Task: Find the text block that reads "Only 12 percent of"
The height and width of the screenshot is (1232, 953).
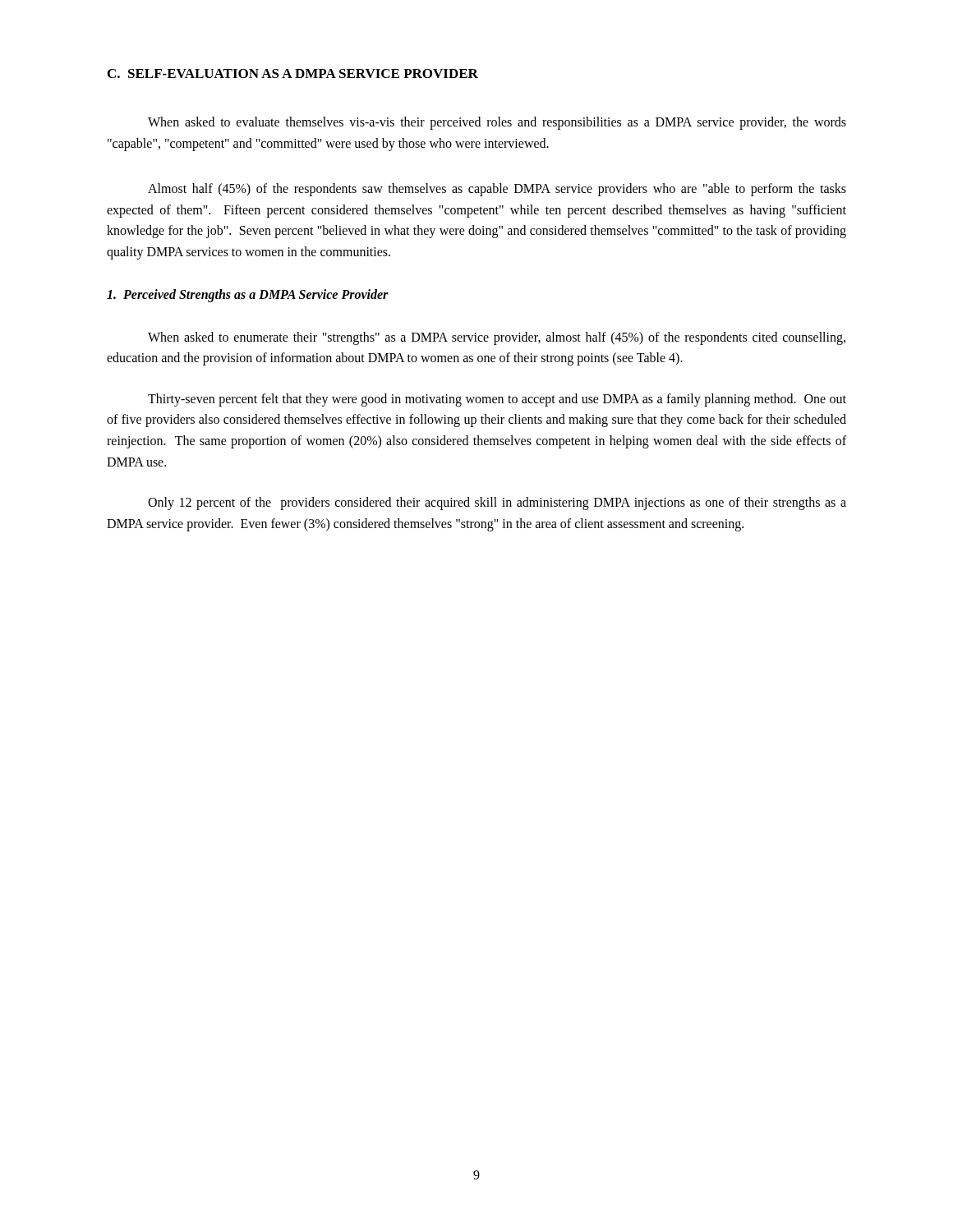Action: click(476, 513)
